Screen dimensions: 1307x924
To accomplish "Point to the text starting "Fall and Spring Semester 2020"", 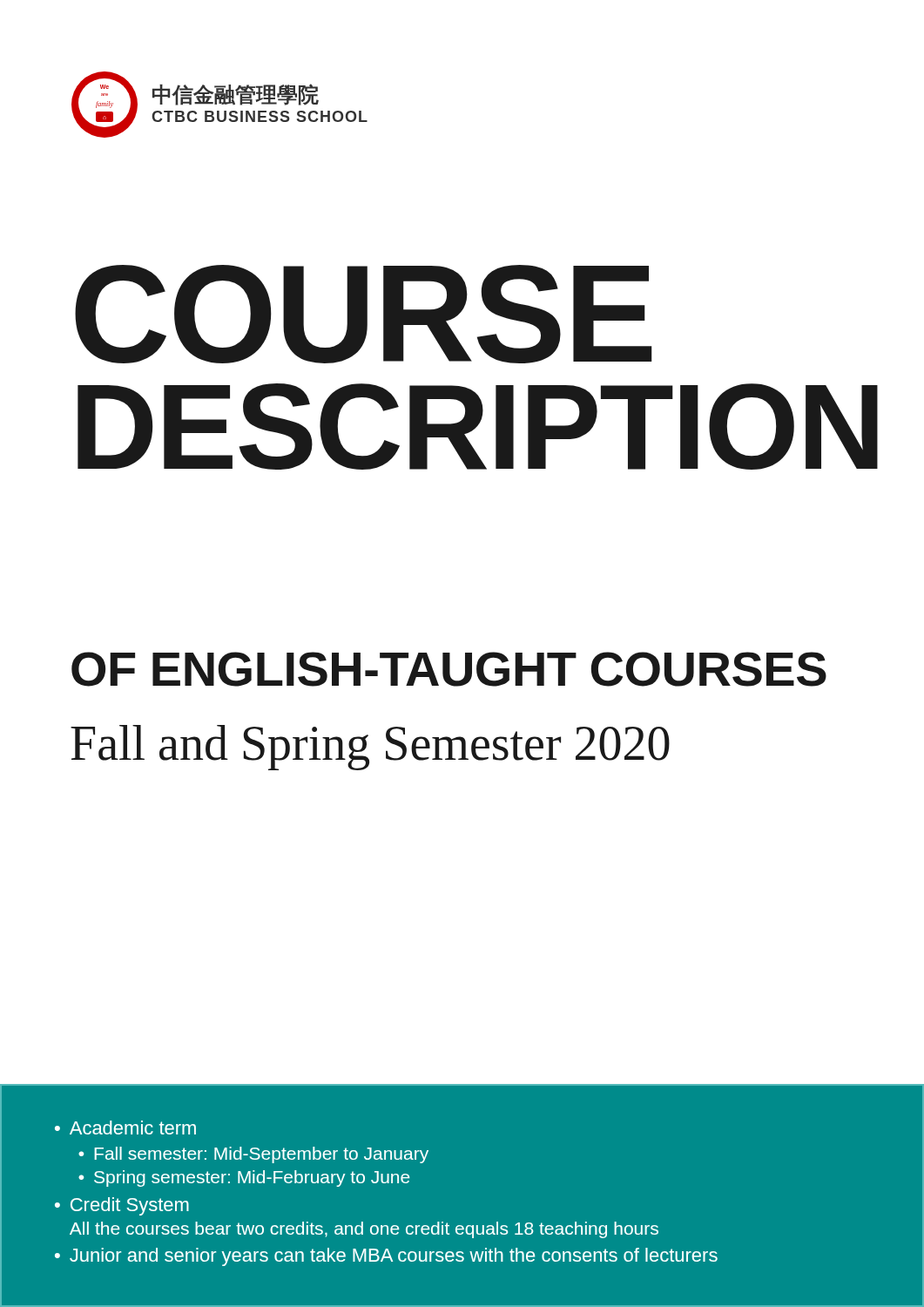I will tap(370, 743).
